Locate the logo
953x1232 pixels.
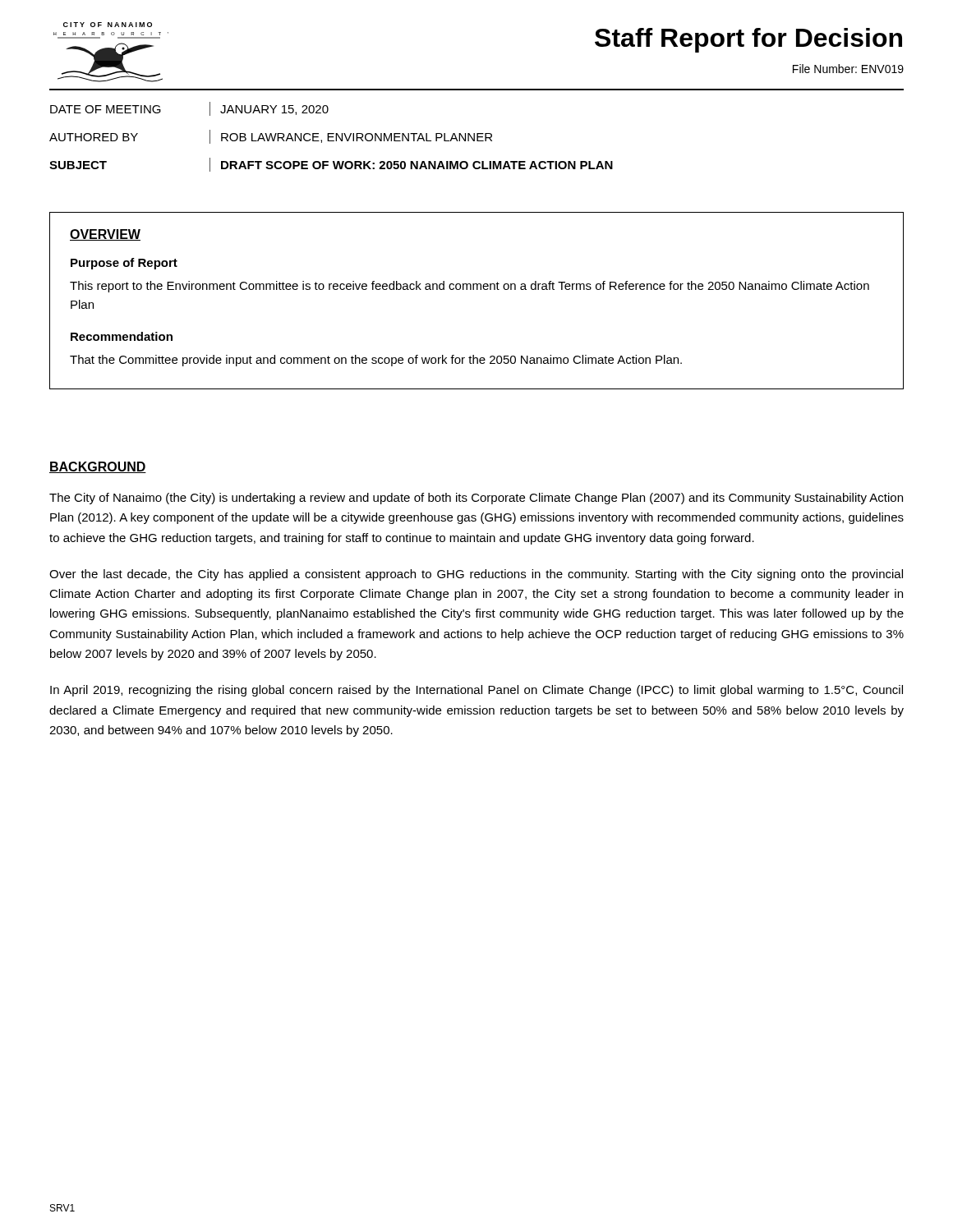(x=109, y=52)
